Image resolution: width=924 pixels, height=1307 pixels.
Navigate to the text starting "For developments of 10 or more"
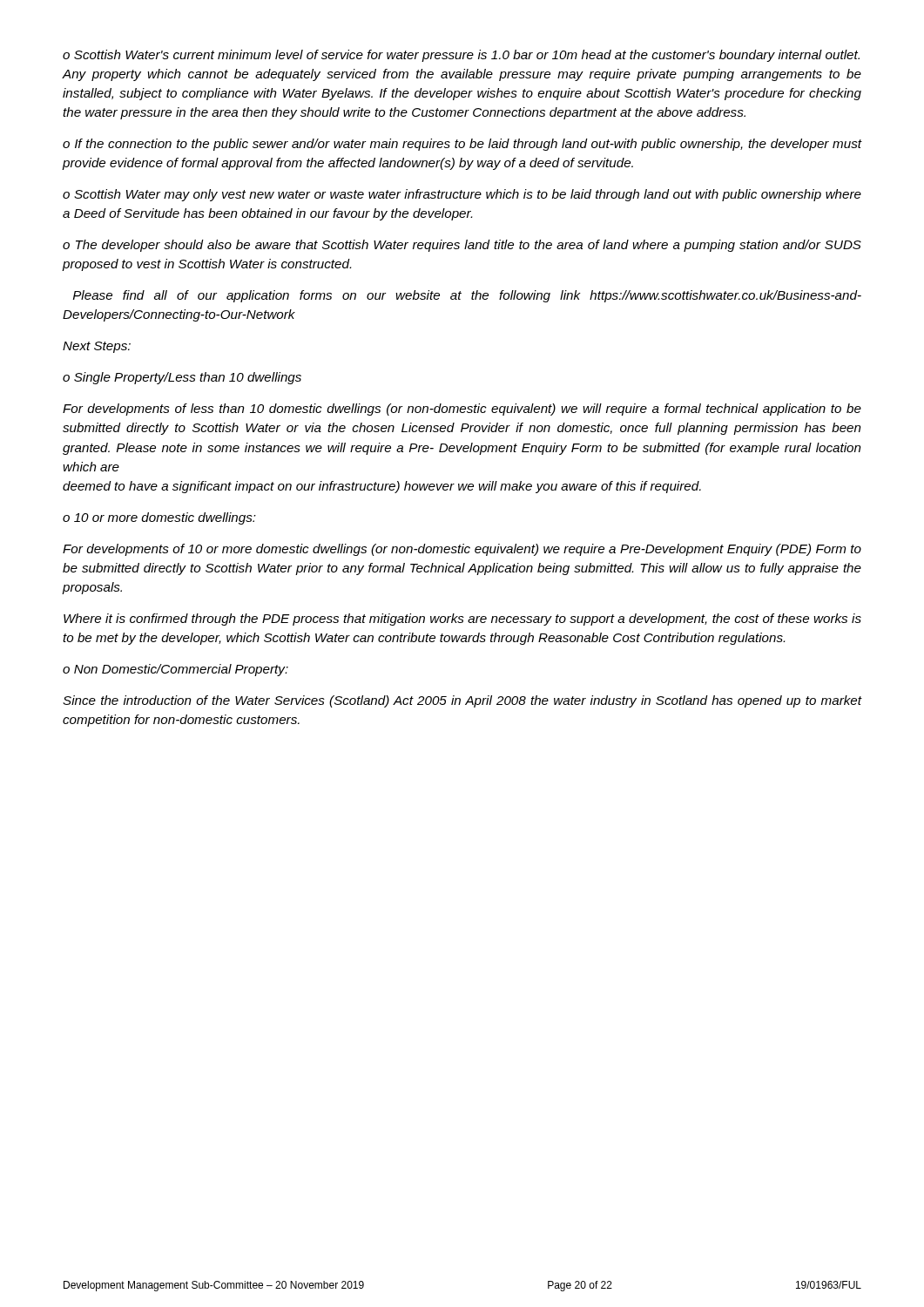click(462, 567)
